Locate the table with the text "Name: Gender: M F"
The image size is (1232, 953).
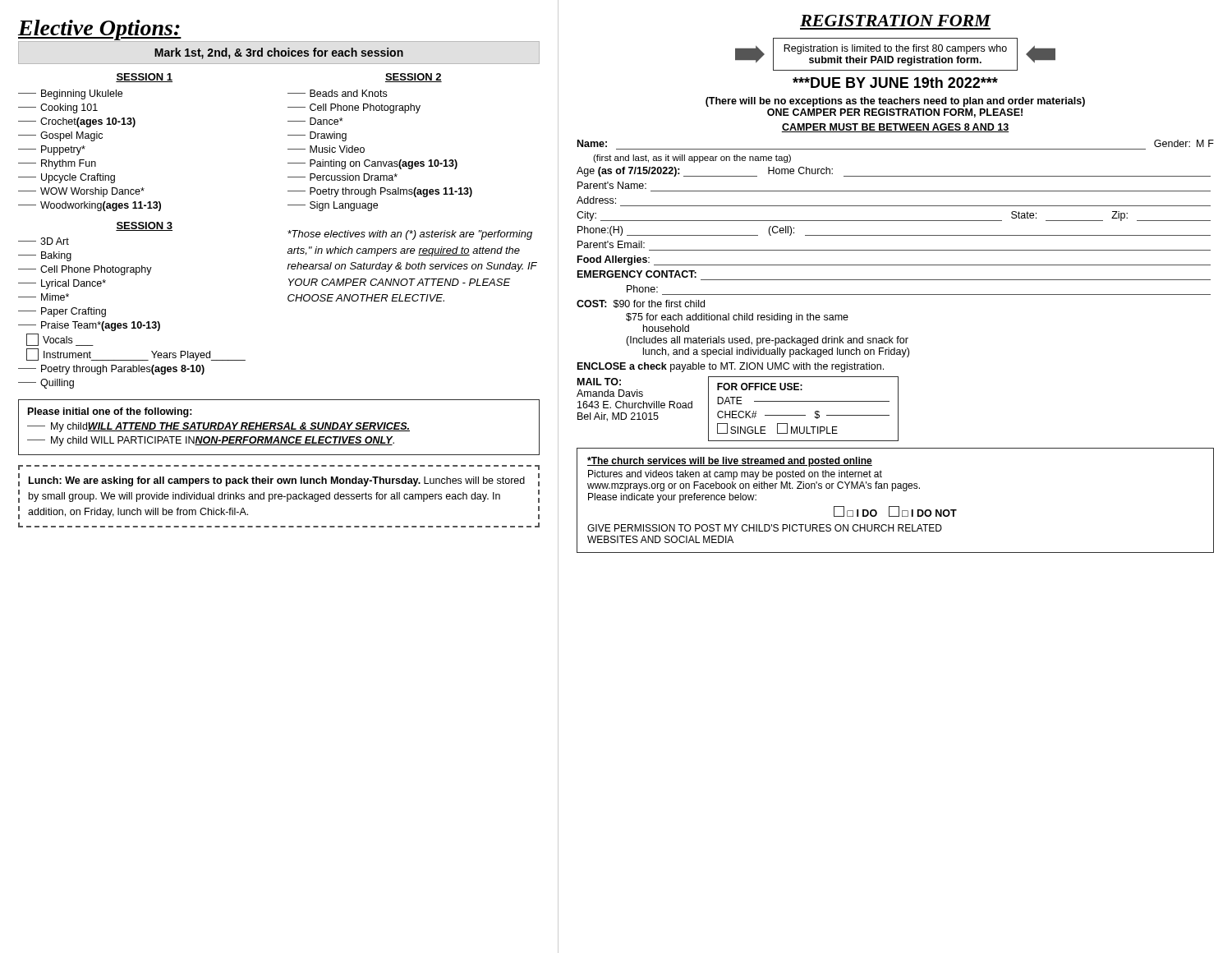[x=895, y=216]
